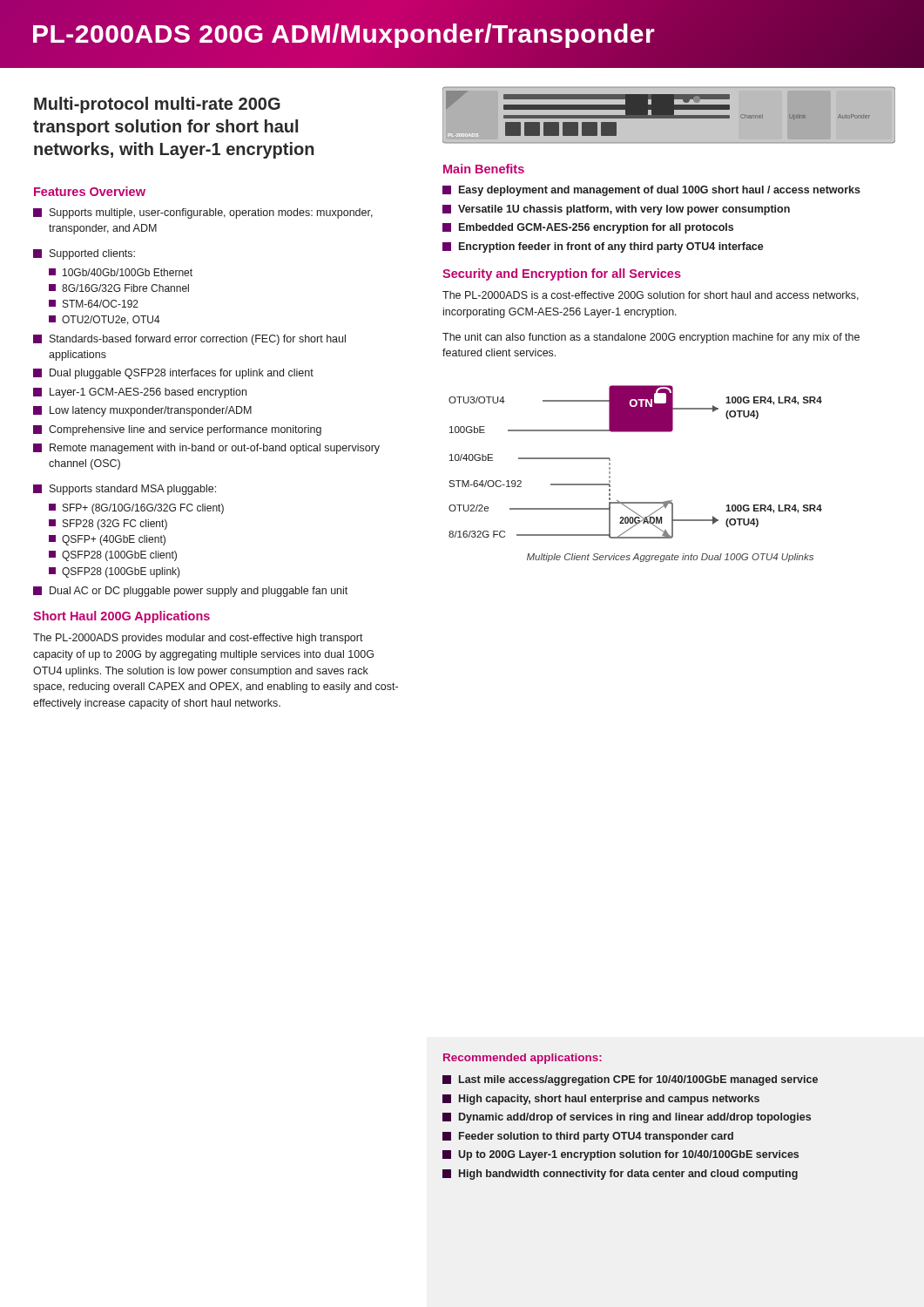This screenshot has height=1307, width=924.
Task: Locate the block of text that opens with "Last mile access/aggregation CPE for 10/40/100GbE managed"
Action: pos(630,1080)
